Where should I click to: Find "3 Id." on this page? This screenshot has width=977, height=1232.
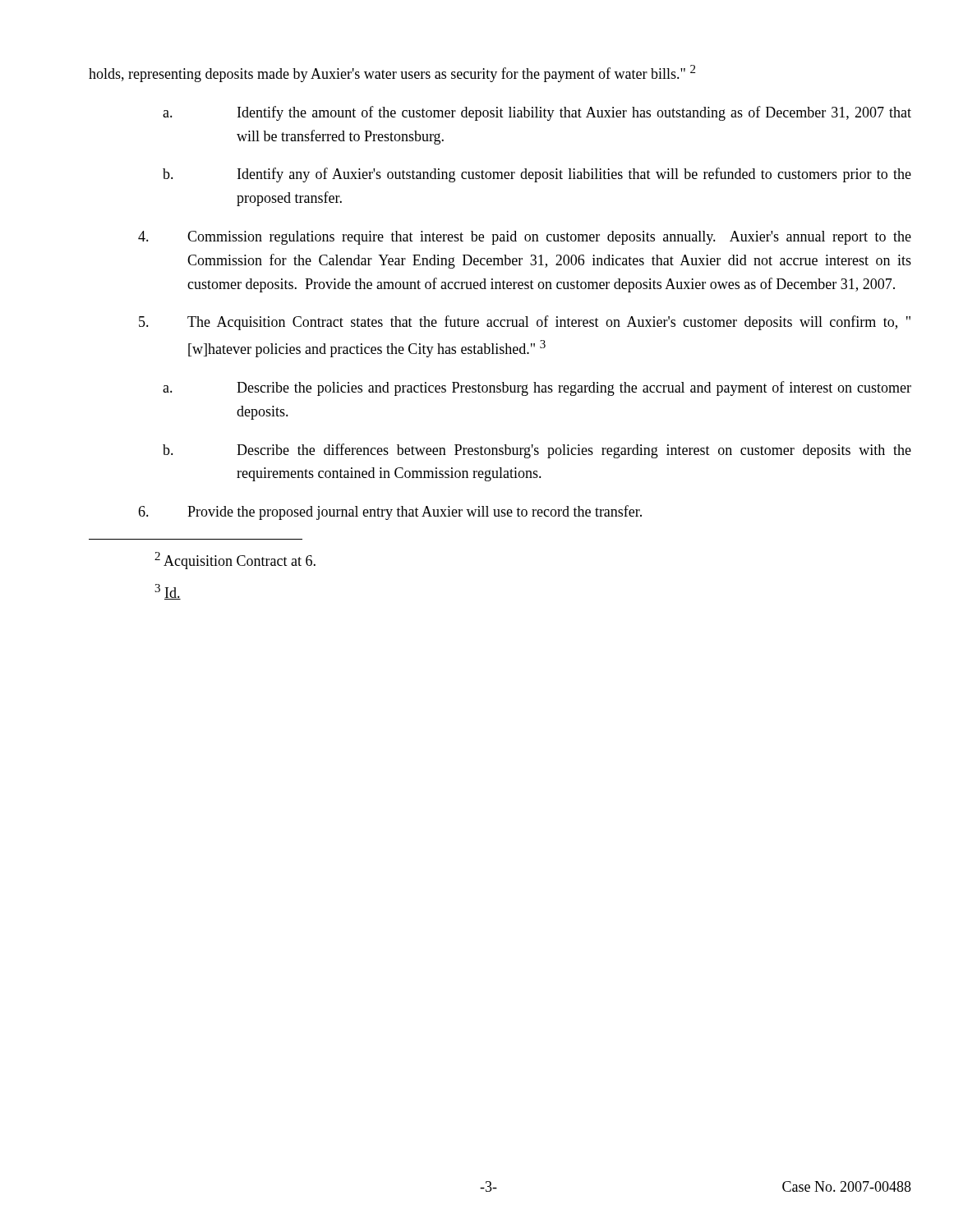167,591
